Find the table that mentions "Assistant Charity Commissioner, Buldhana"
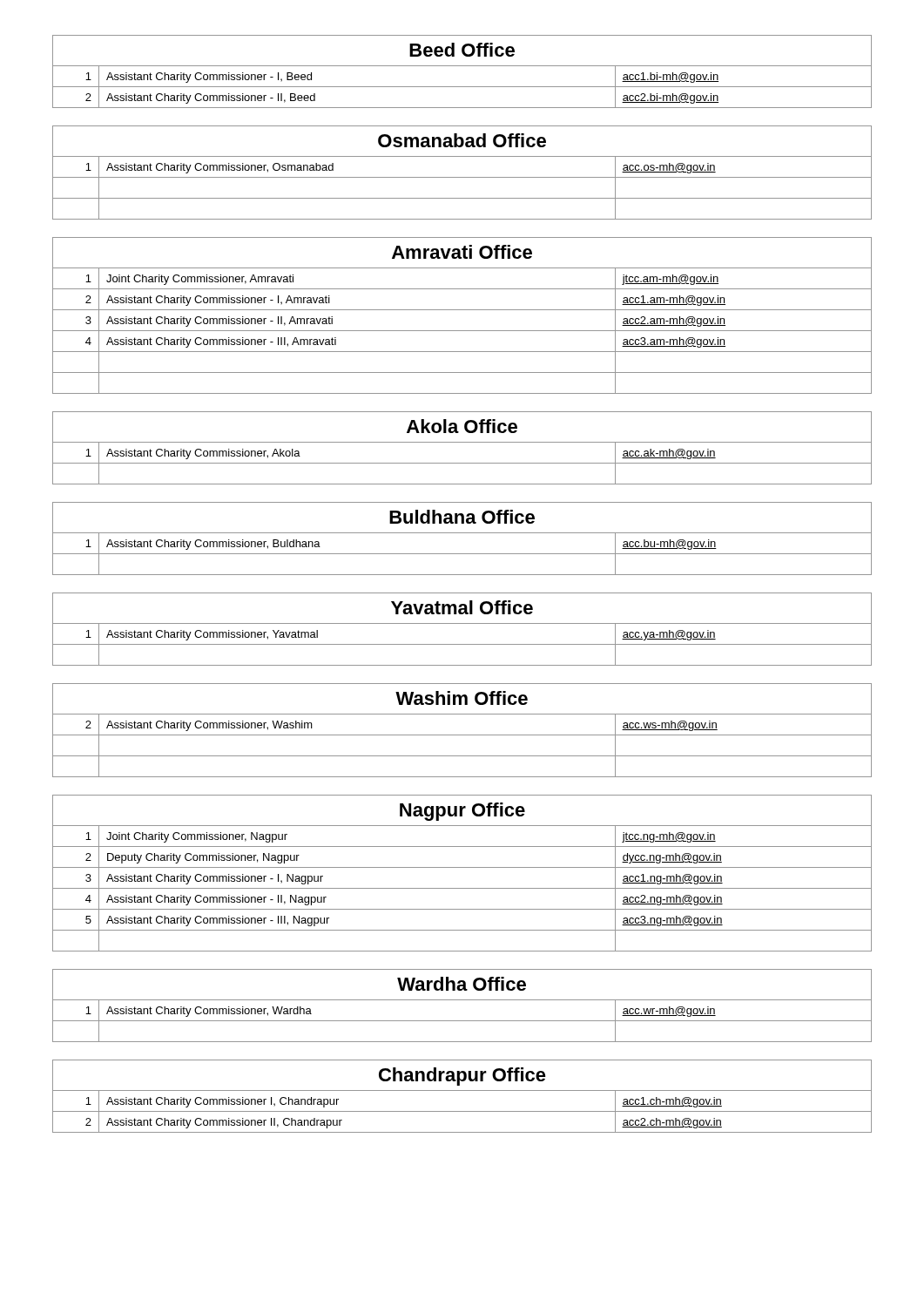 point(462,538)
